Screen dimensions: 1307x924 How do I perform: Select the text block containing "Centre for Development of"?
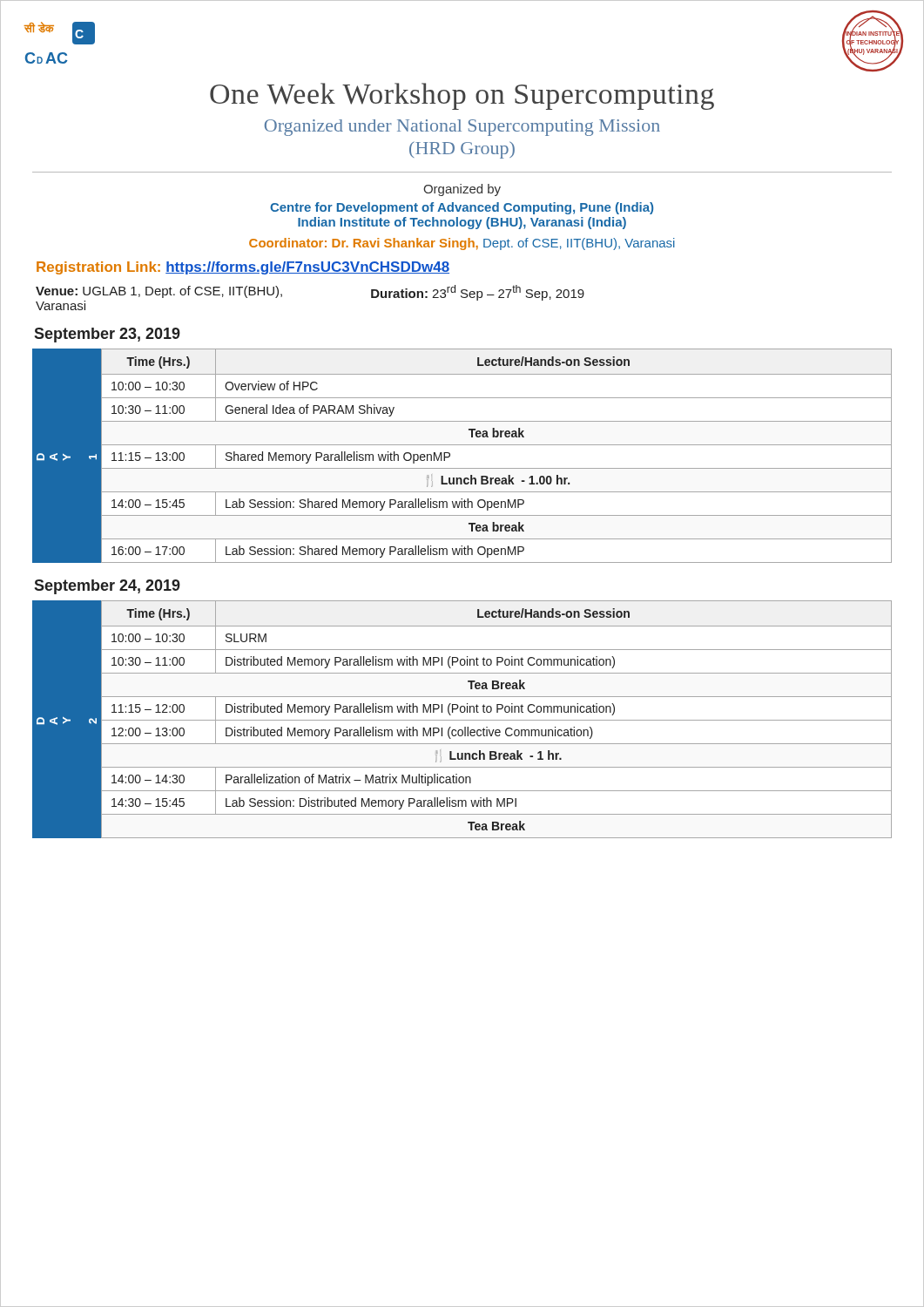(462, 214)
